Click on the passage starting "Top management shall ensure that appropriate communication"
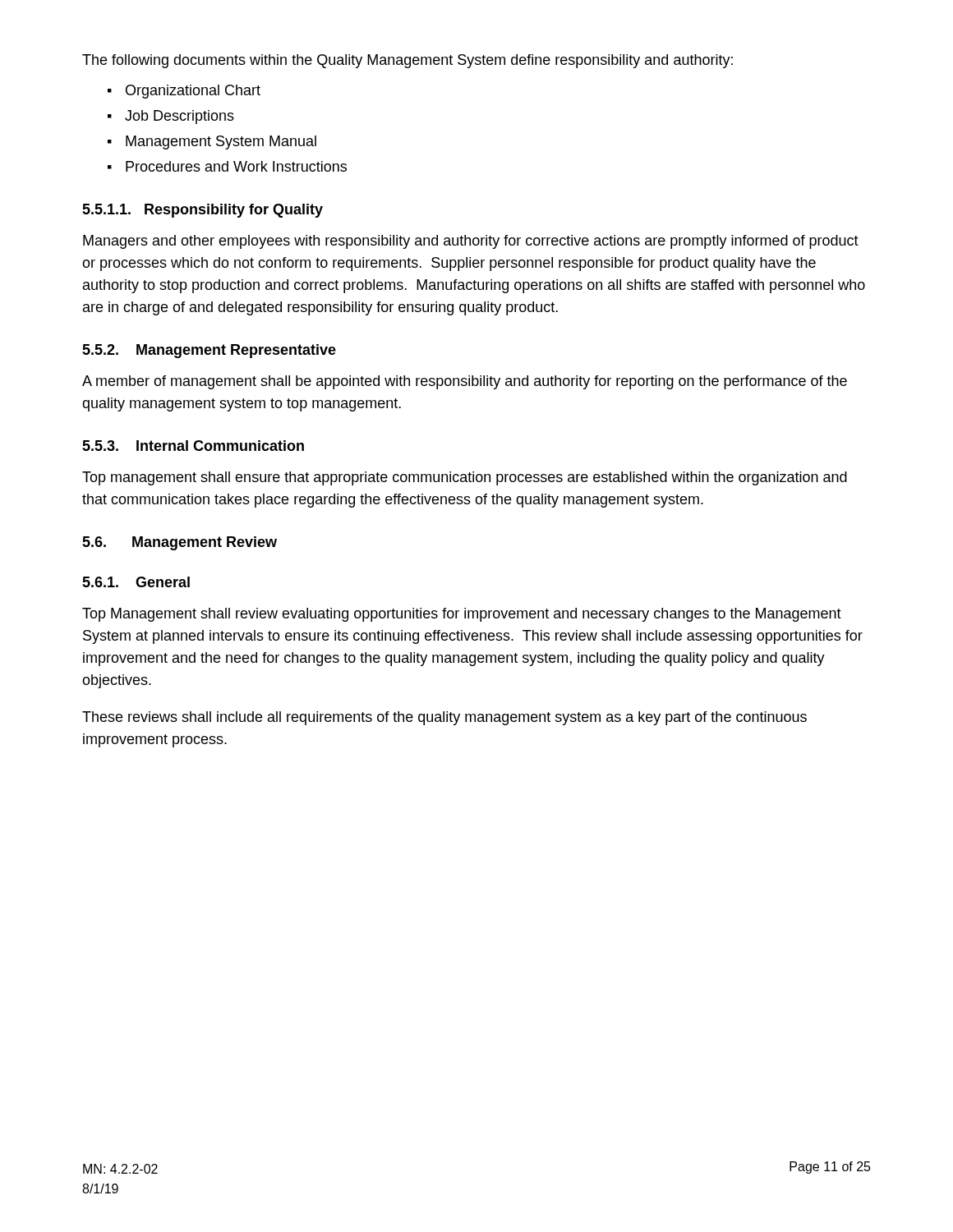Viewport: 953px width, 1232px height. 465,488
